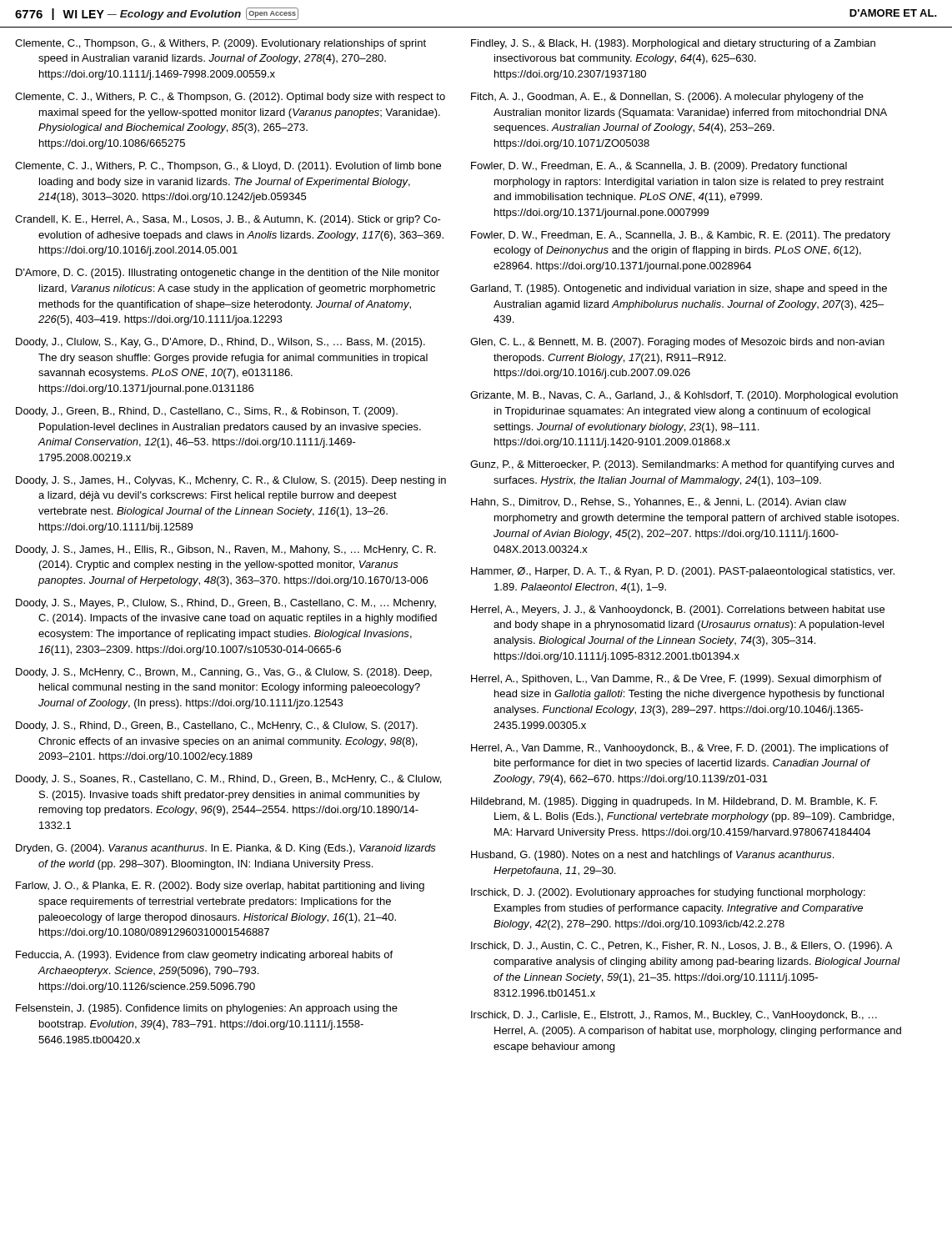Viewport: 952px width, 1251px height.
Task: Click on the list item with the text "Clemente, C., Thompson, G., & Withers, P. (2009)."
Action: [221, 58]
